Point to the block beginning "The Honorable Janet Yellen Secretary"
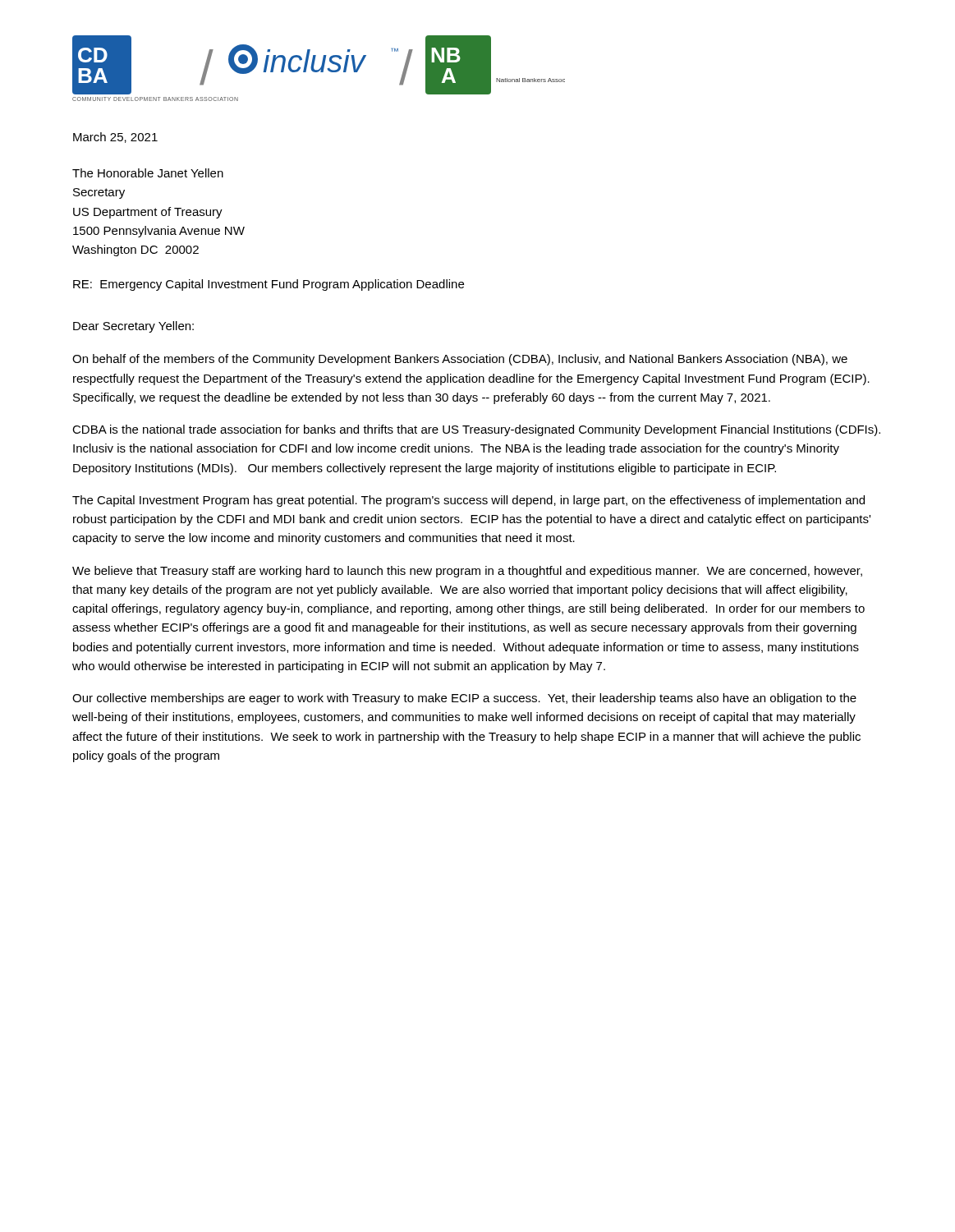This screenshot has width=955, height=1232. coord(158,211)
